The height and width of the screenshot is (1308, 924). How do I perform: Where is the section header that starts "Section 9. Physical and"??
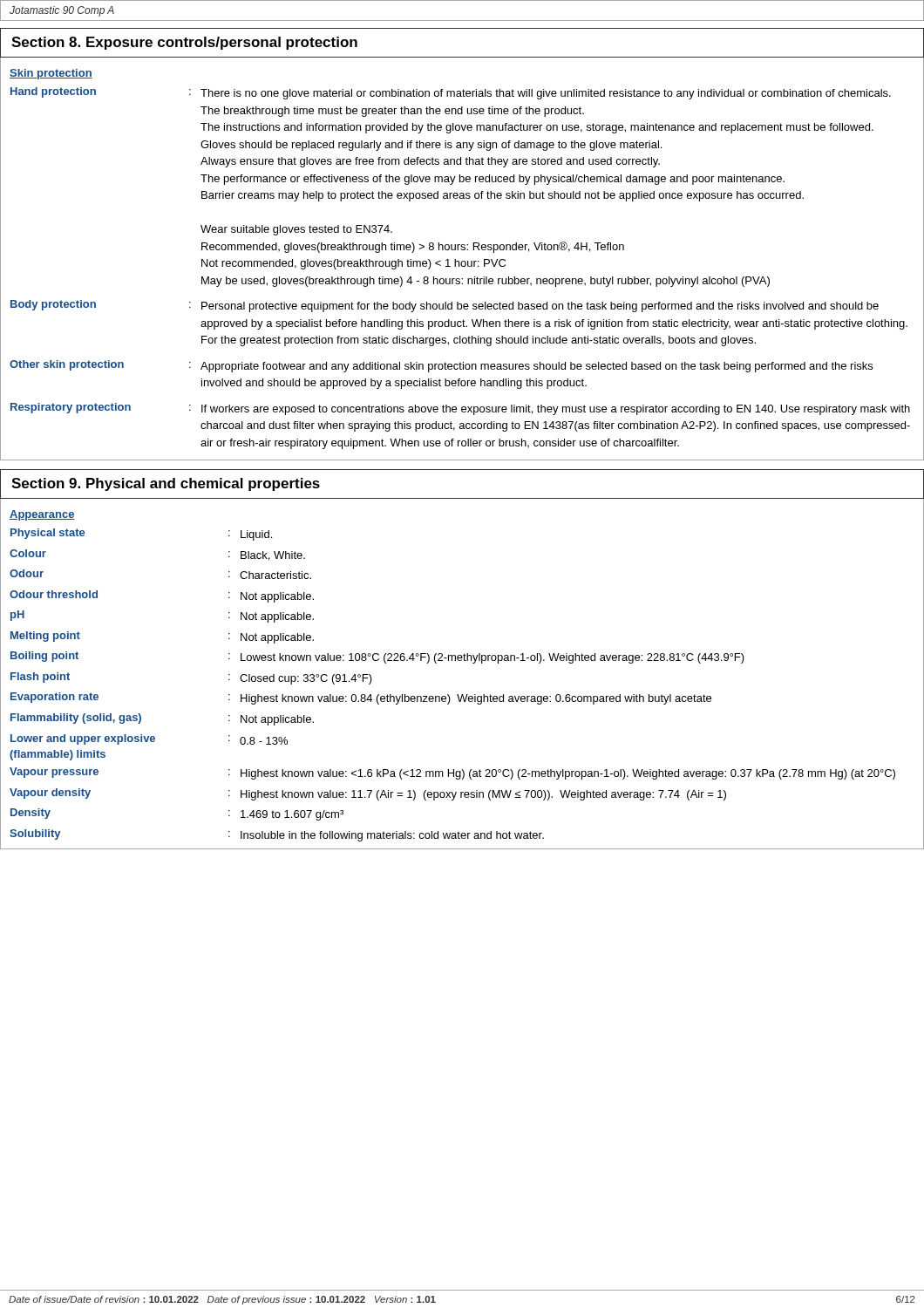click(166, 484)
